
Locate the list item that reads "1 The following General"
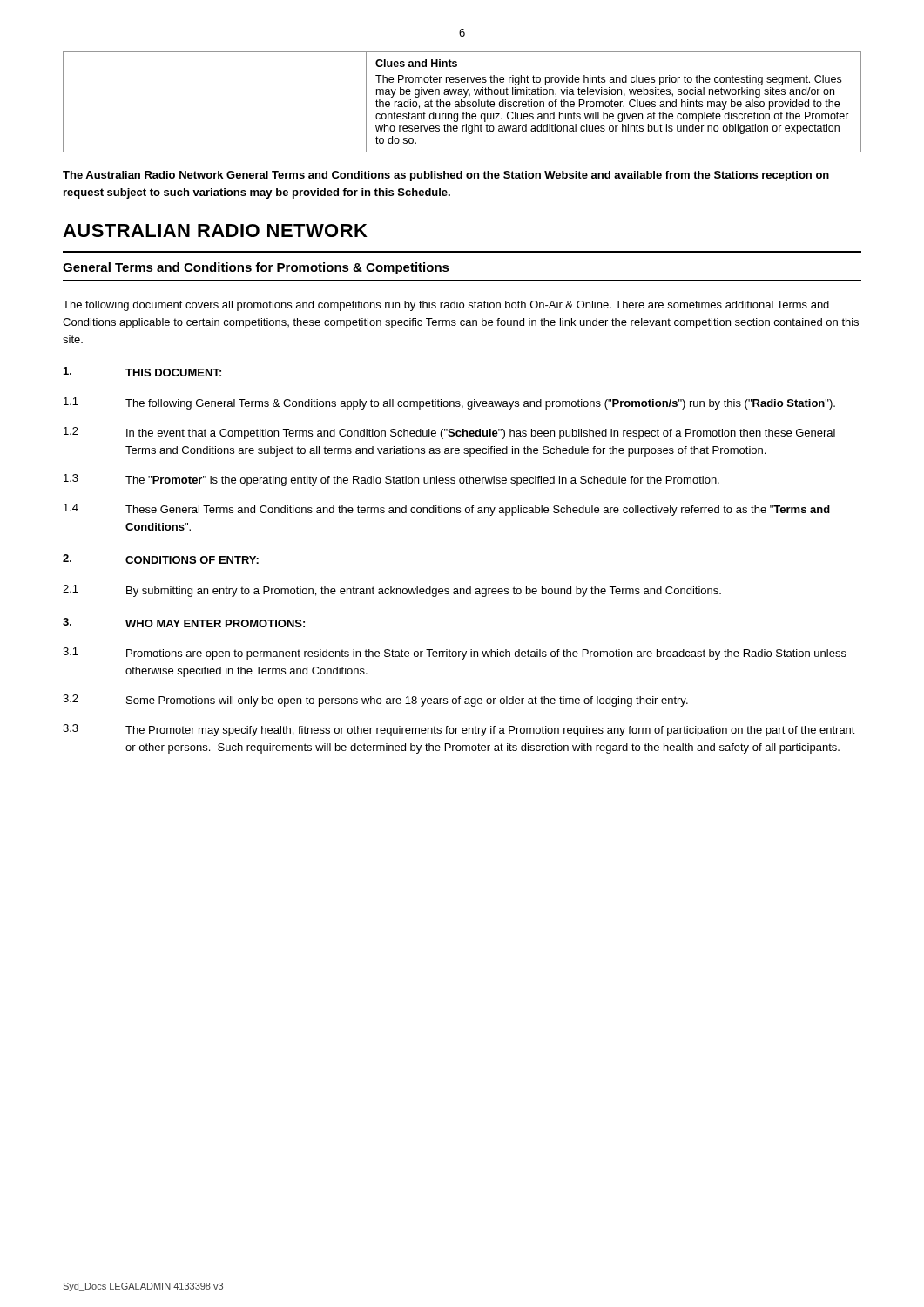[462, 403]
